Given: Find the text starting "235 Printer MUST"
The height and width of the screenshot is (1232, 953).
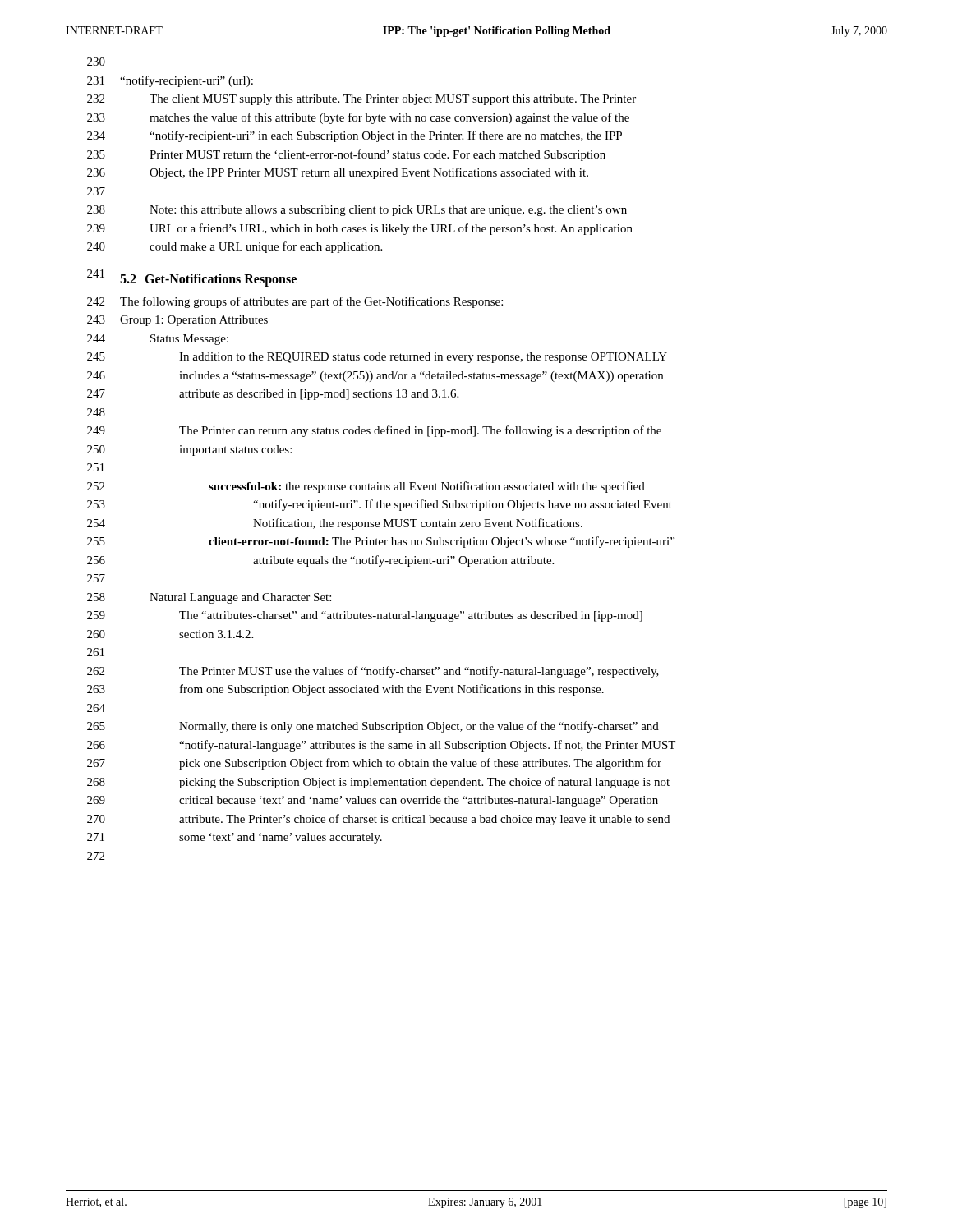Looking at the screenshot, I should click(476, 154).
